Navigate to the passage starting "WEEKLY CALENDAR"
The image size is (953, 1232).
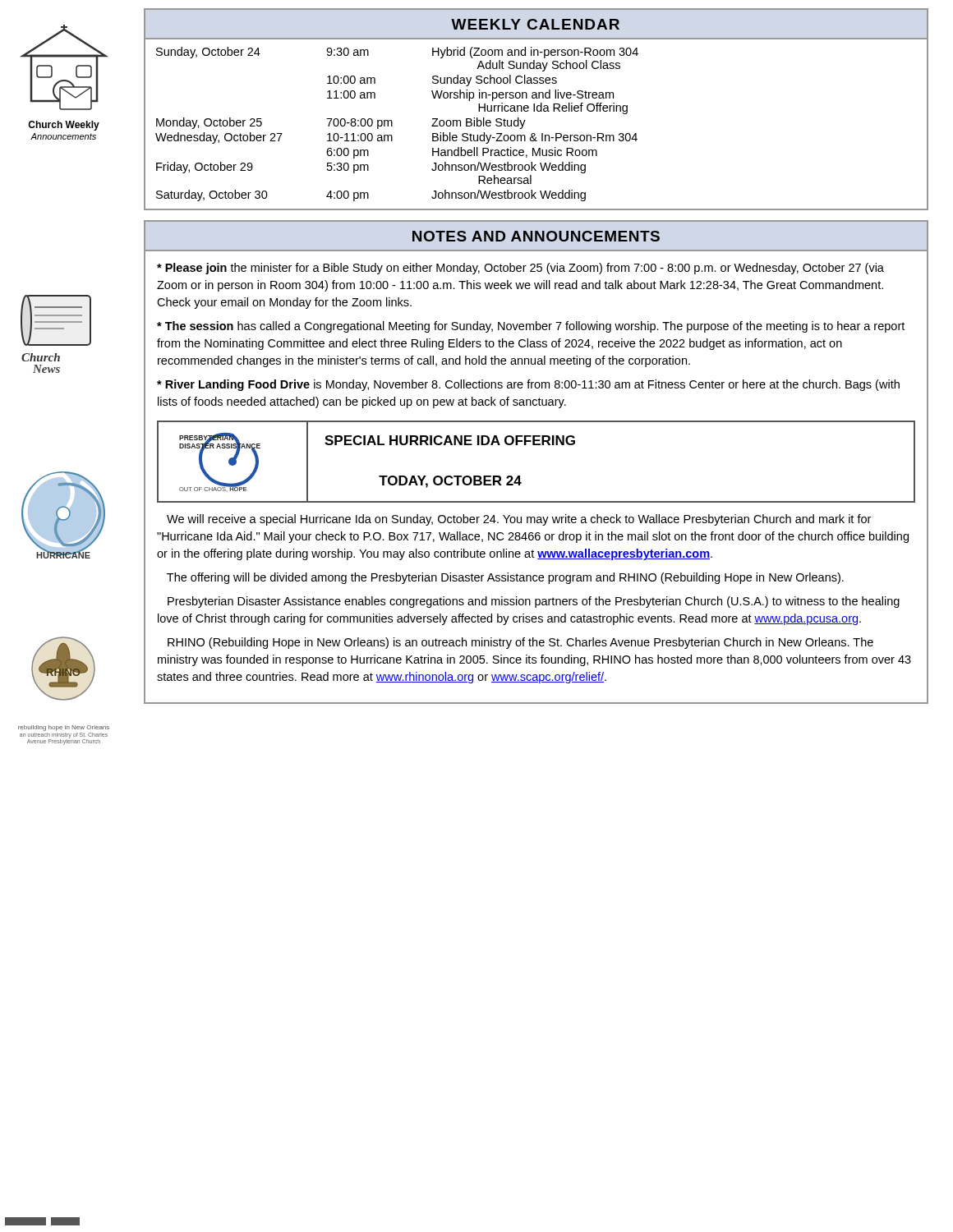[x=536, y=24]
